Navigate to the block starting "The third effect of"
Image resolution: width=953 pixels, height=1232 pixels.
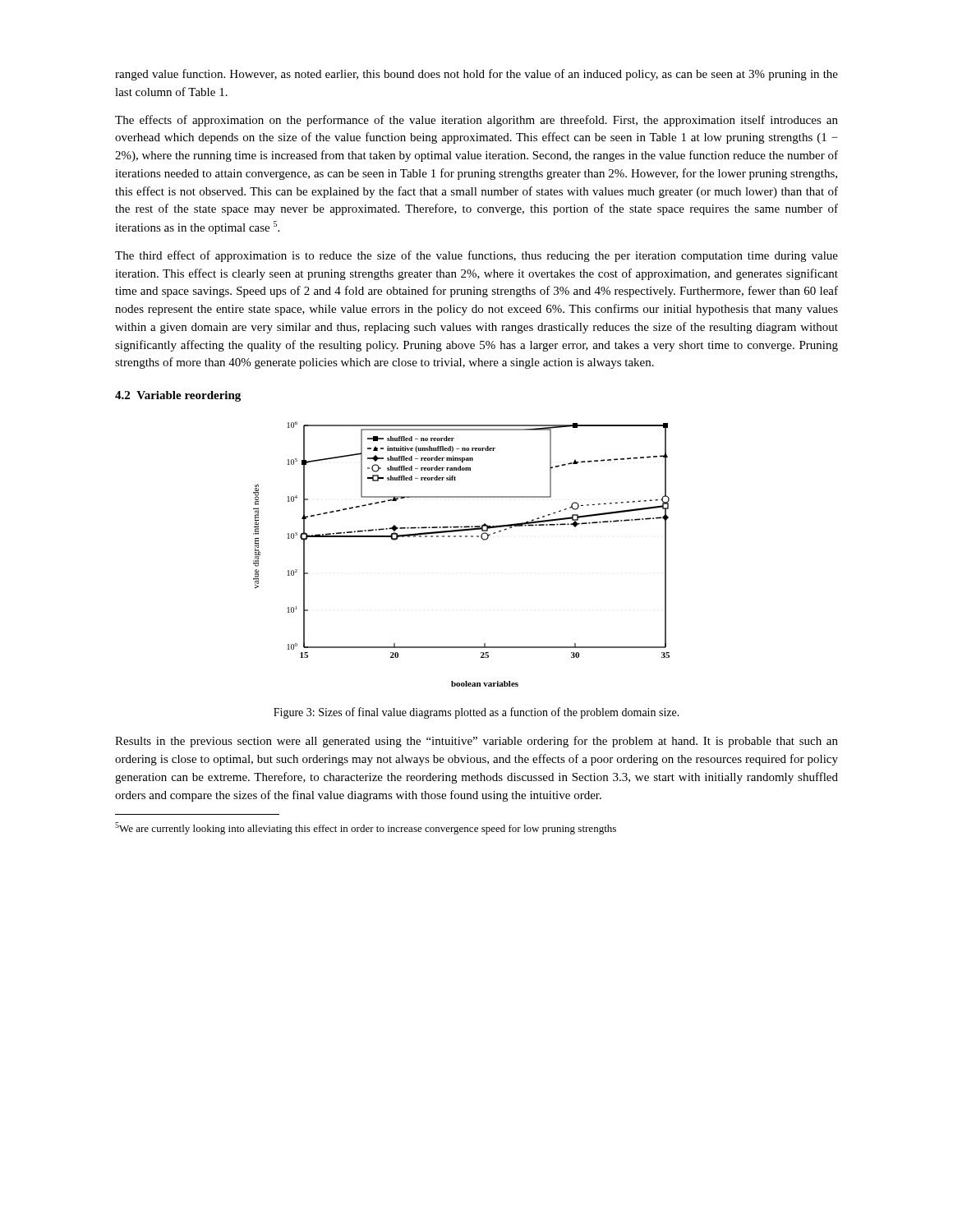(476, 310)
